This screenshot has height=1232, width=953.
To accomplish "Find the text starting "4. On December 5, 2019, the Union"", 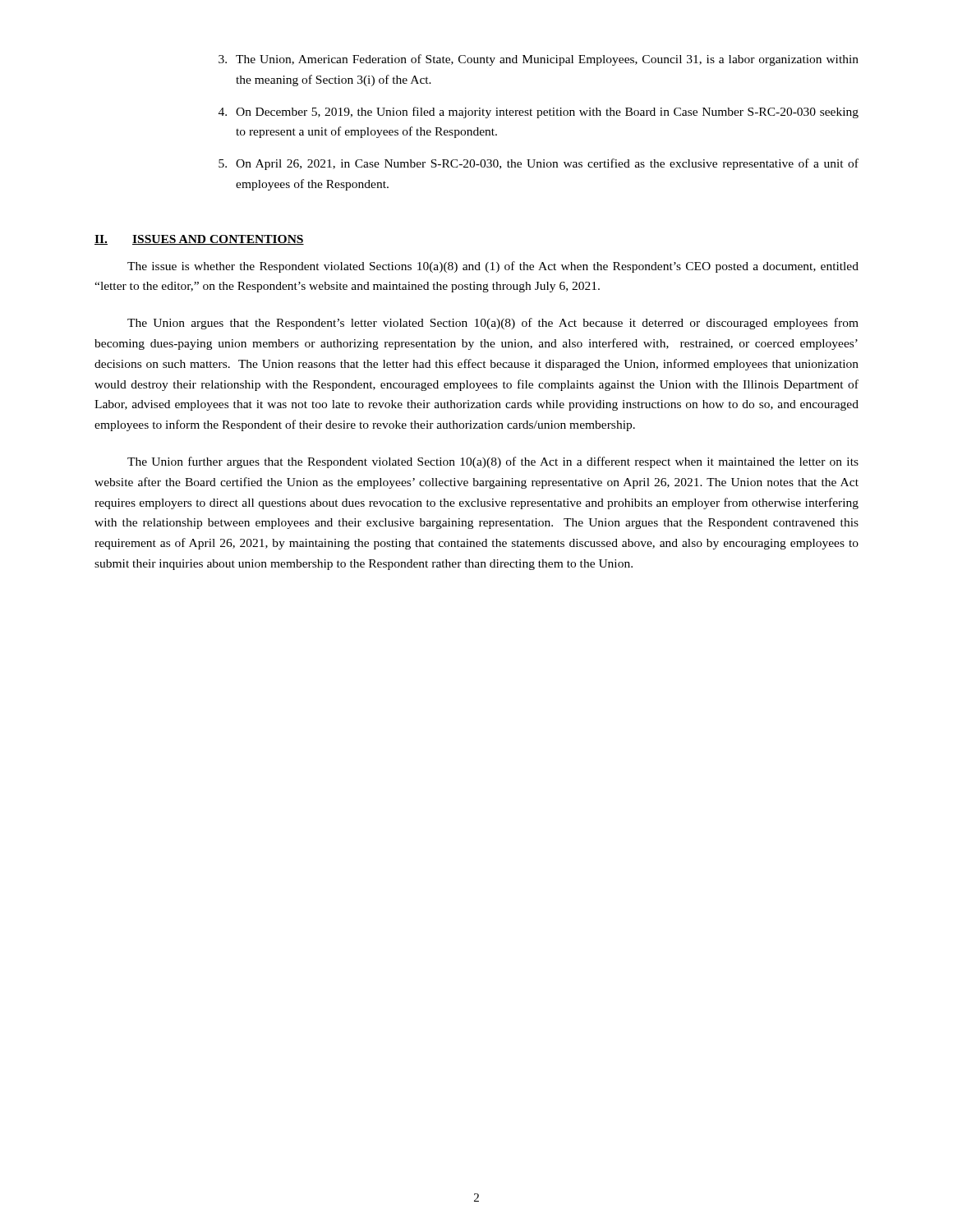I will pyautogui.click(x=530, y=122).
